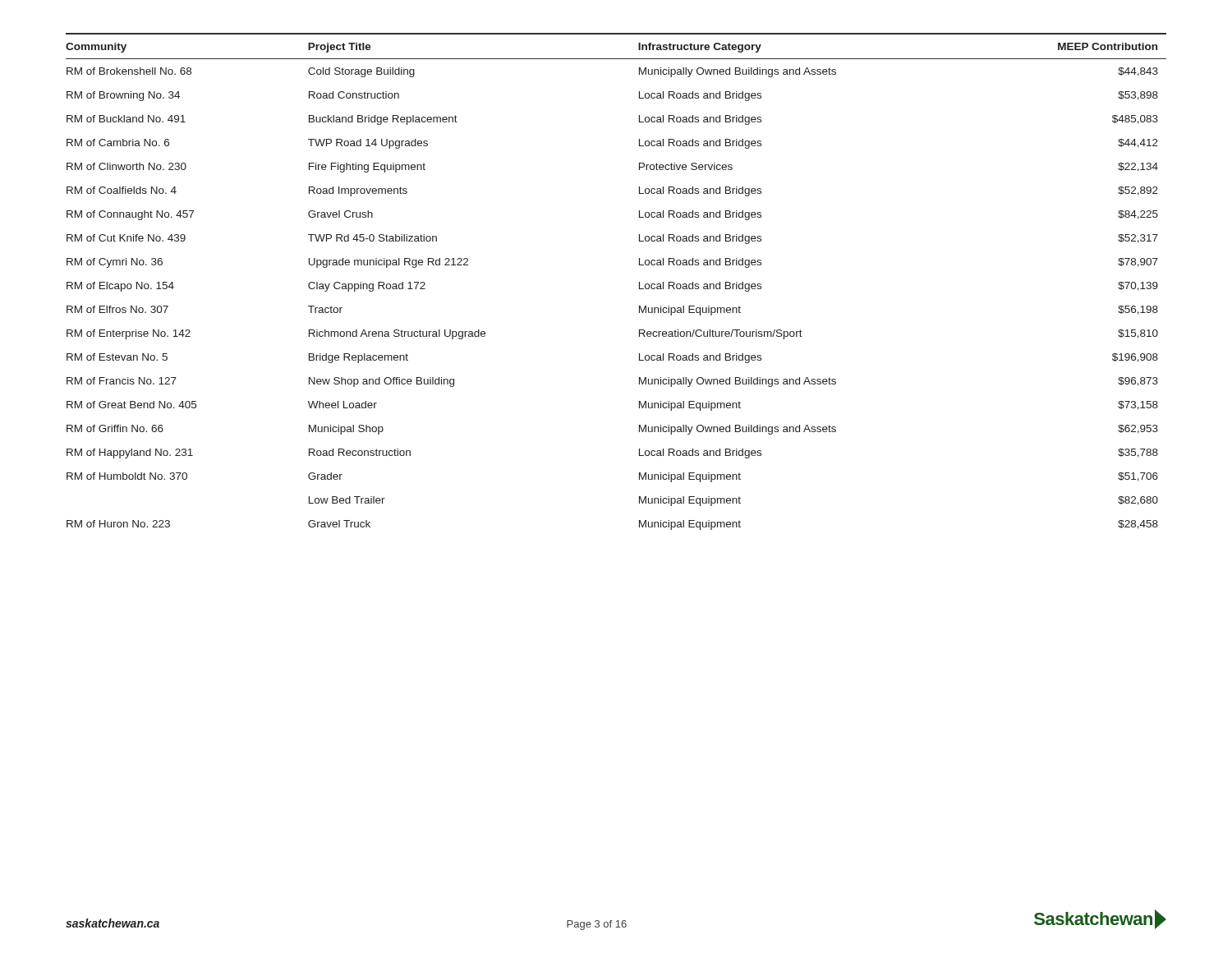1232x953 pixels.
Task: Select the table that reads "RM of Humboldt"
Action: pos(616,284)
